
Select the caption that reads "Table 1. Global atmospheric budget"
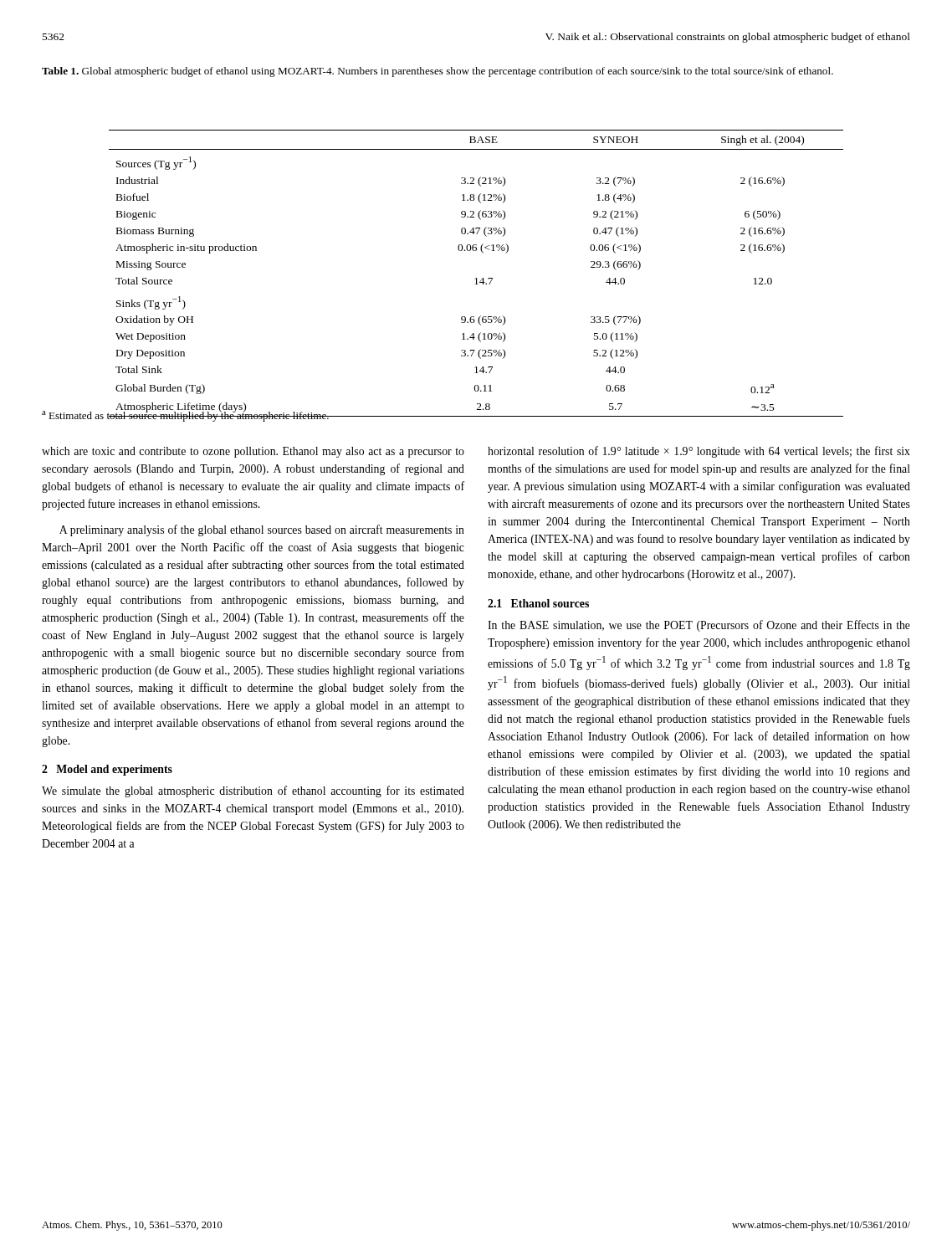click(438, 71)
